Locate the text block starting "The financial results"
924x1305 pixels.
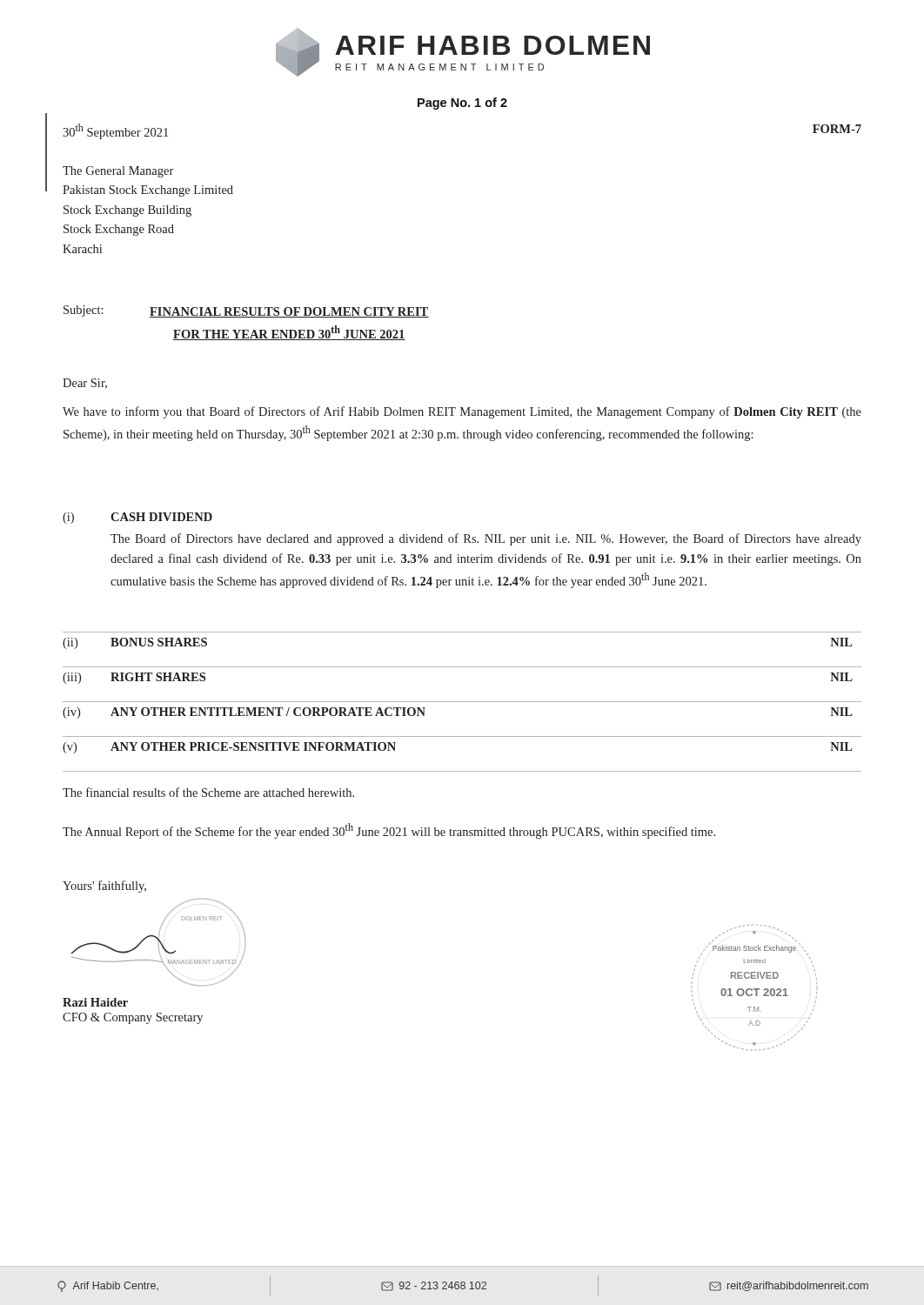coord(209,793)
